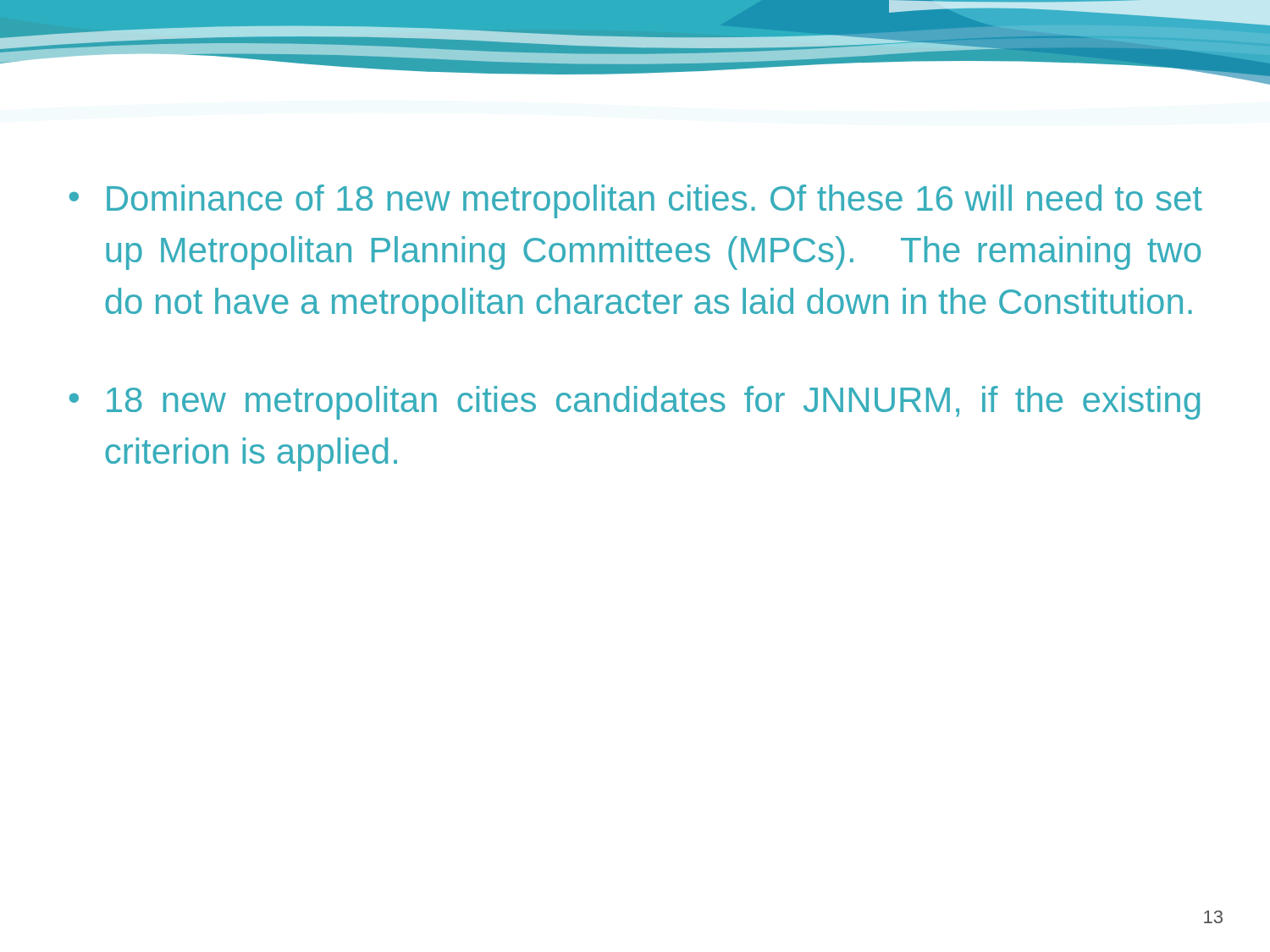Locate the list item containing "• Dominance of 18 new metropolitan"
The image size is (1270, 952).
coord(635,251)
